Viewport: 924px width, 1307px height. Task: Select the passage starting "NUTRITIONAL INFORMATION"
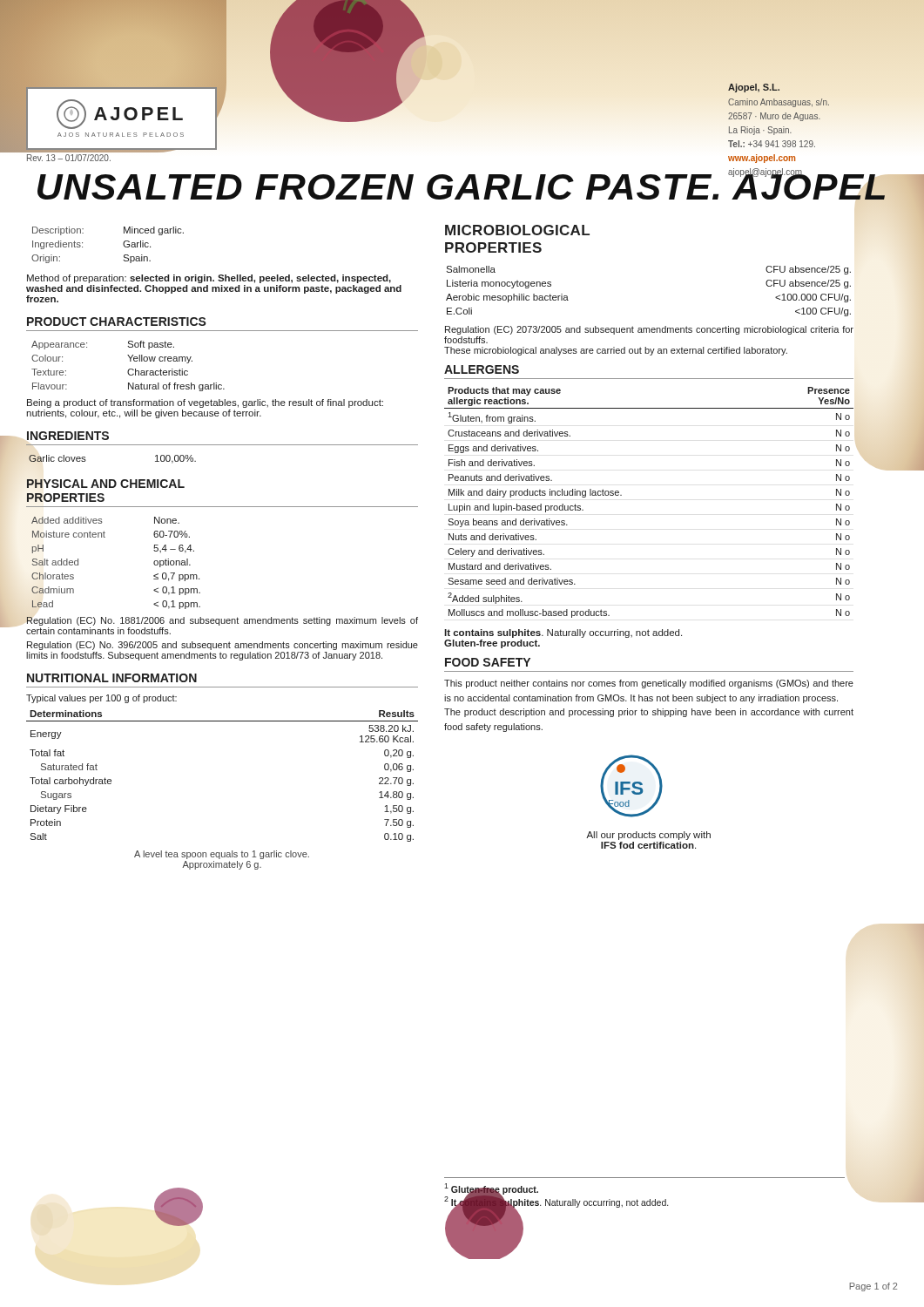point(112,678)
